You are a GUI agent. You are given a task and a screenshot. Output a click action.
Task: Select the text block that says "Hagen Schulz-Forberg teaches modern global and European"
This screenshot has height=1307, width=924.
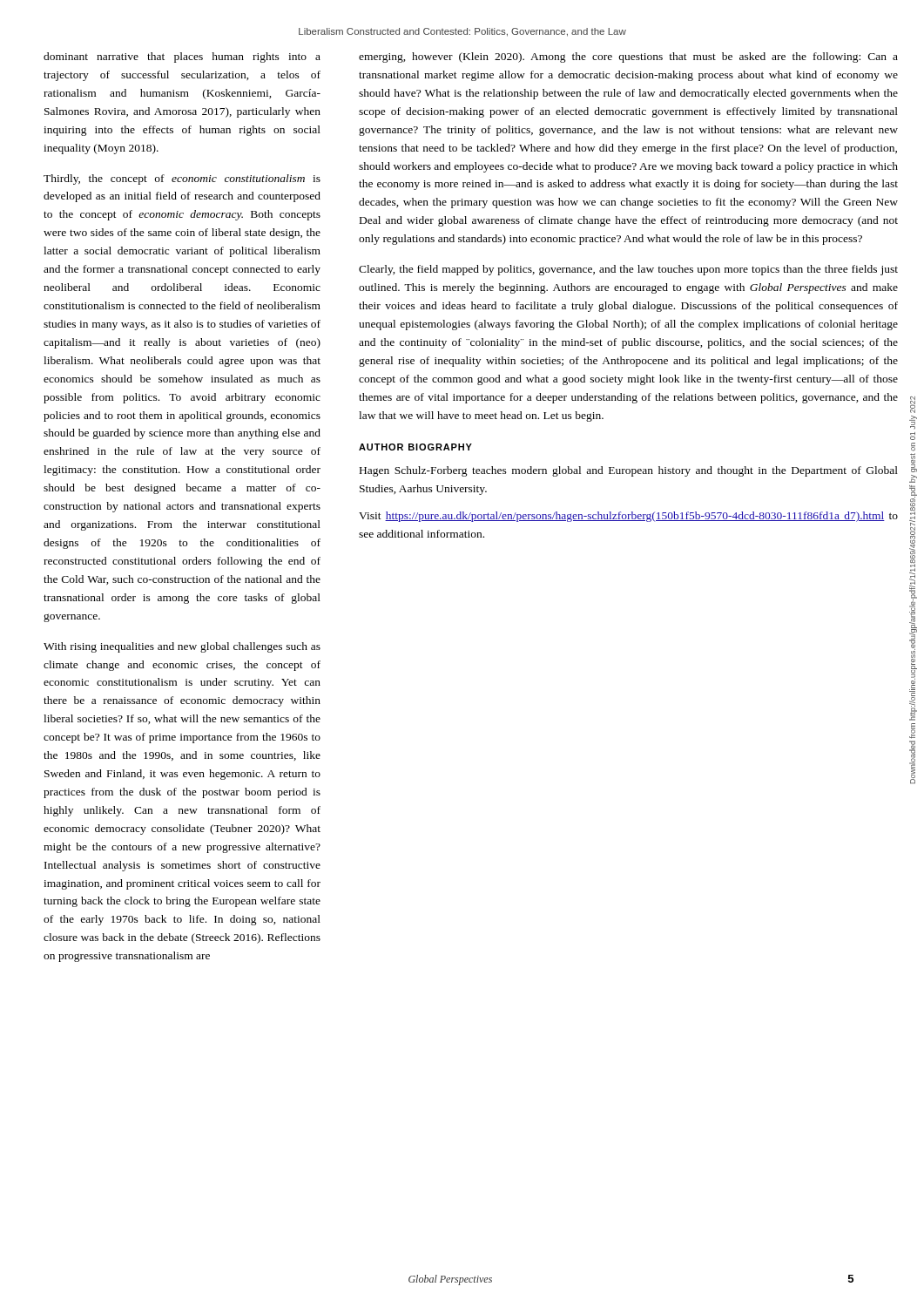628,480
